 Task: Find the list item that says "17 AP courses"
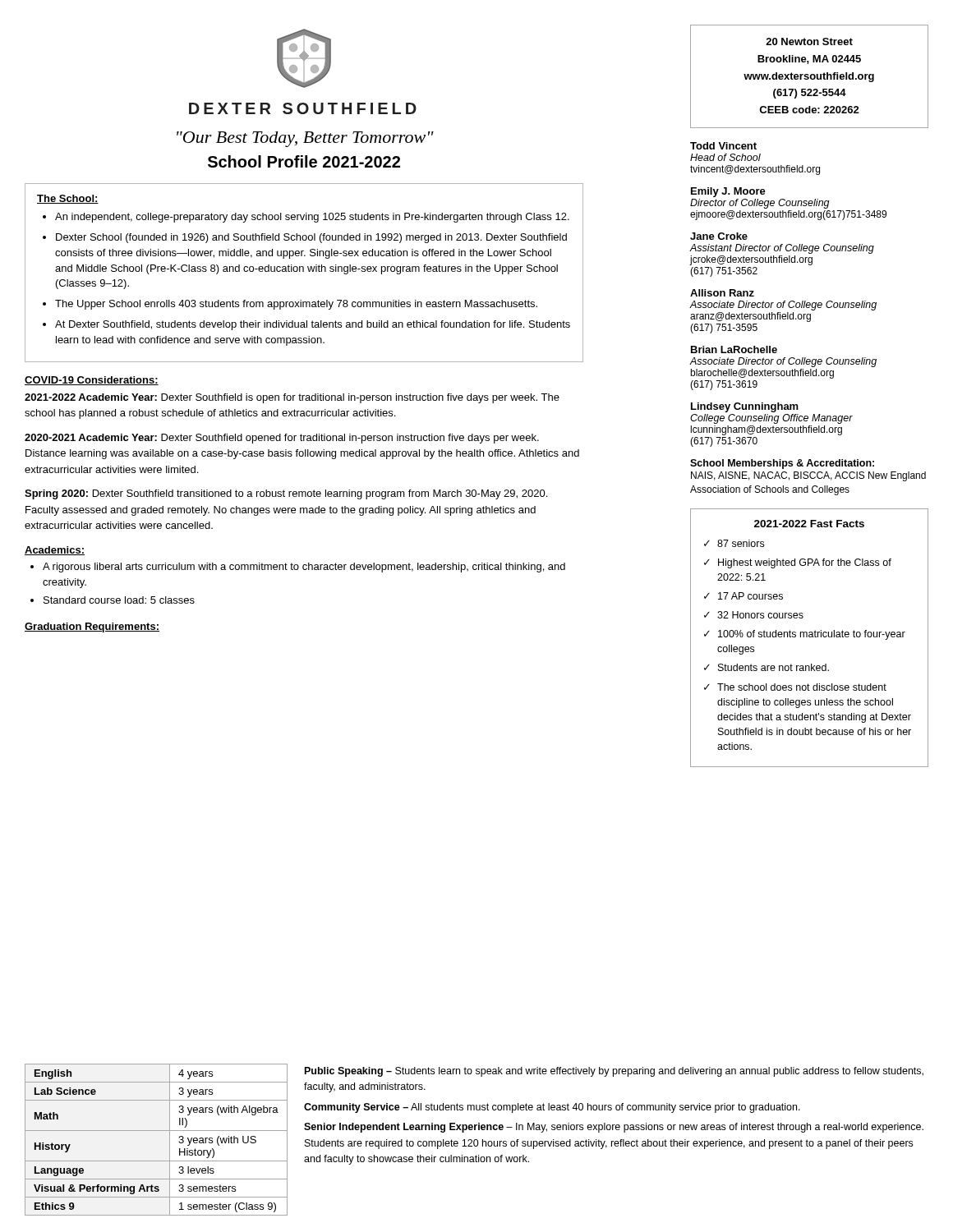tap(750, 596)
